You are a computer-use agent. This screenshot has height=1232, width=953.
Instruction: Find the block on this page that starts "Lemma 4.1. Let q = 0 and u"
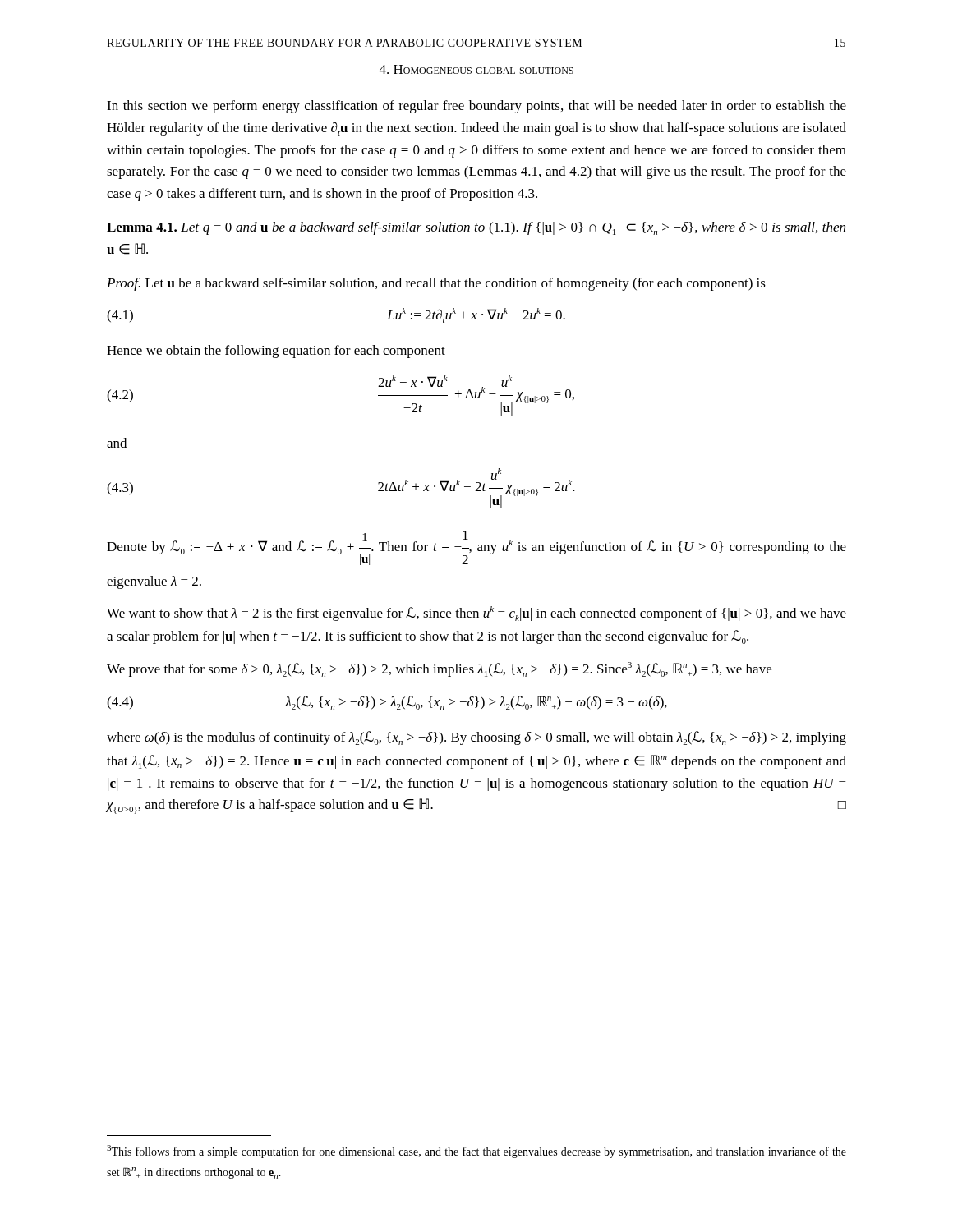point(476,238)
